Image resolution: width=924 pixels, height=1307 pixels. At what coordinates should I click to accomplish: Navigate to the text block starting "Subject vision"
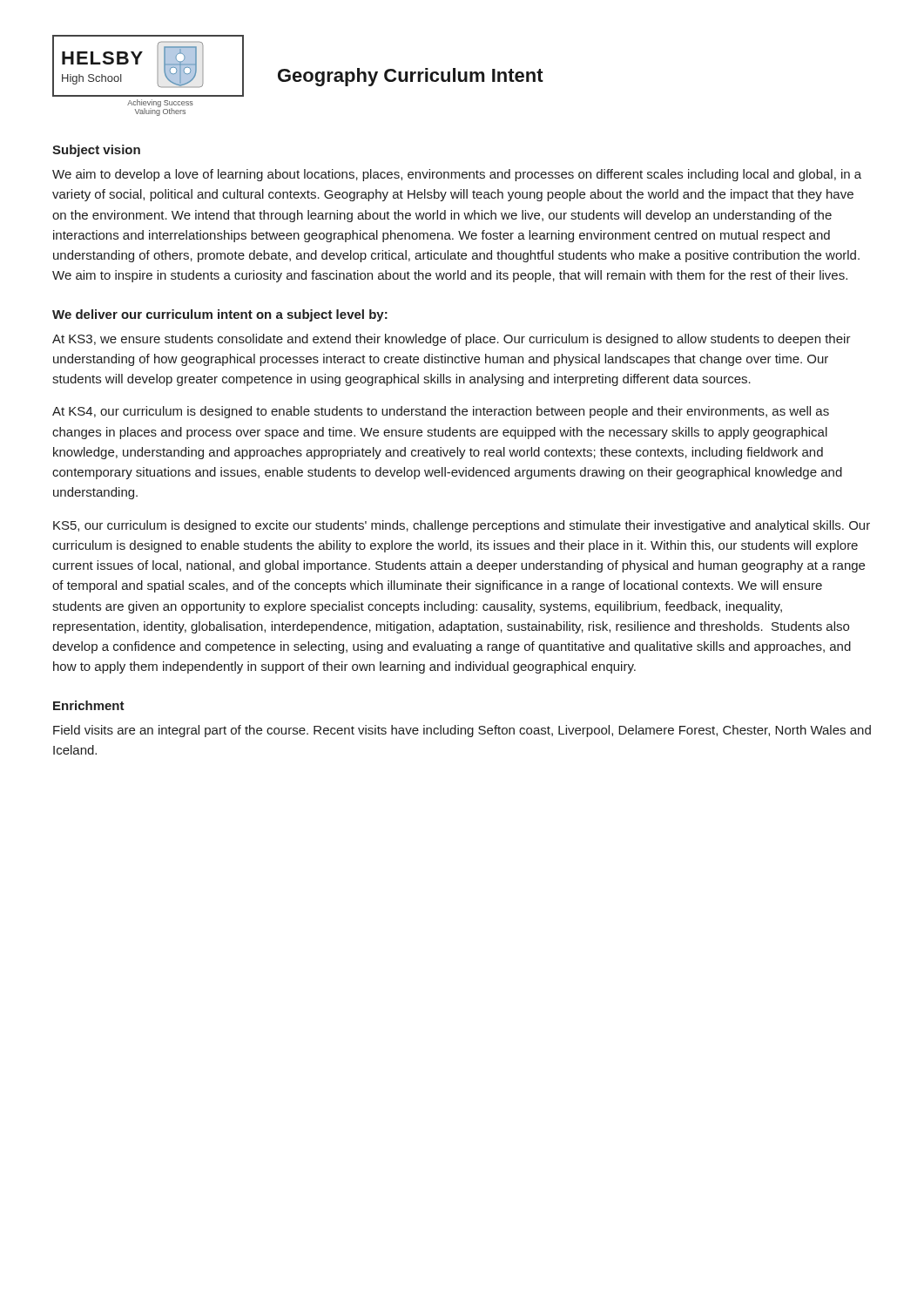97,149
